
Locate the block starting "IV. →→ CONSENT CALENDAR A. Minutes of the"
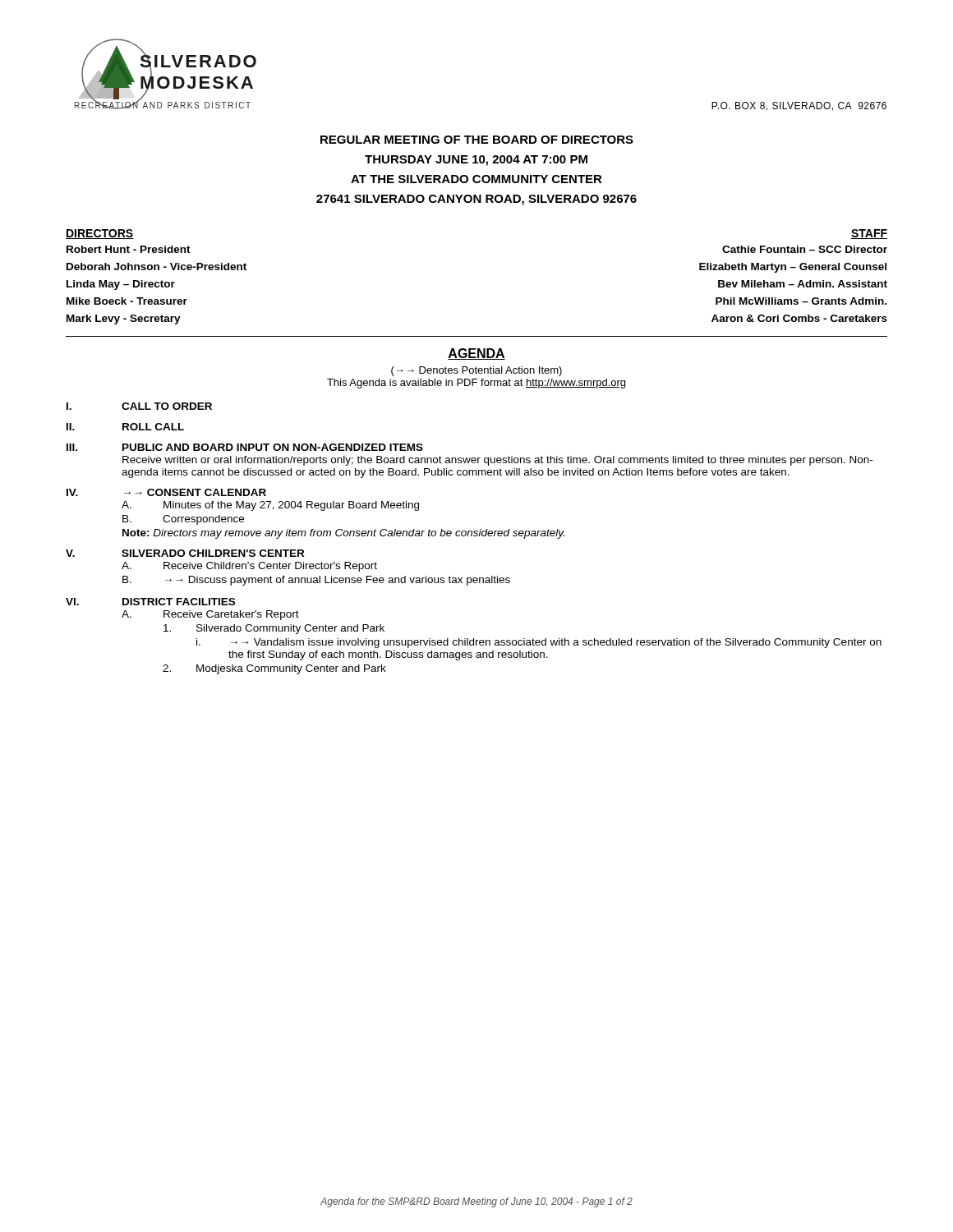click(166, 492)
